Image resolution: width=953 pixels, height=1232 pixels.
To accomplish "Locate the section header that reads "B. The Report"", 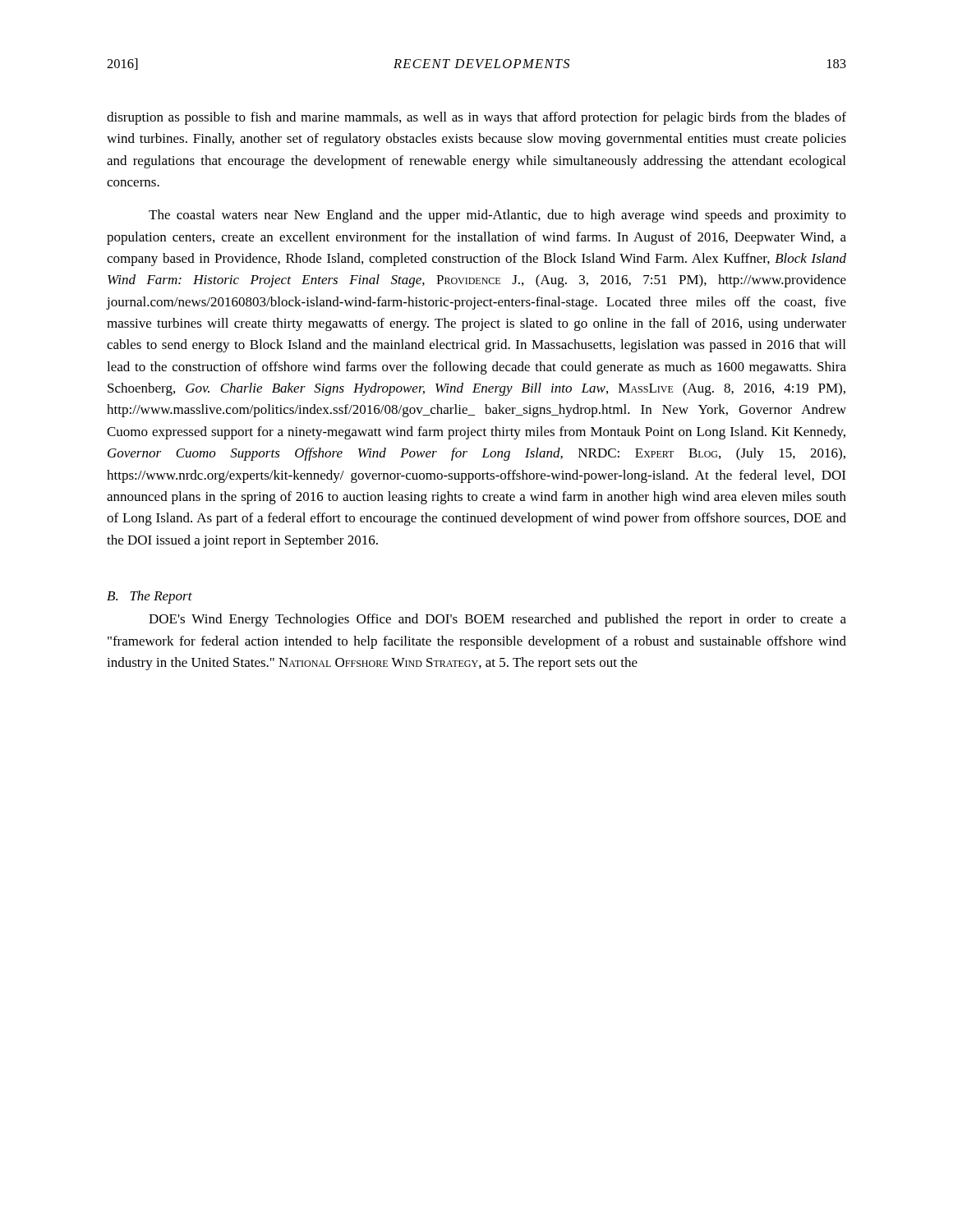I will pyautogui.click(x=149, y=596).
